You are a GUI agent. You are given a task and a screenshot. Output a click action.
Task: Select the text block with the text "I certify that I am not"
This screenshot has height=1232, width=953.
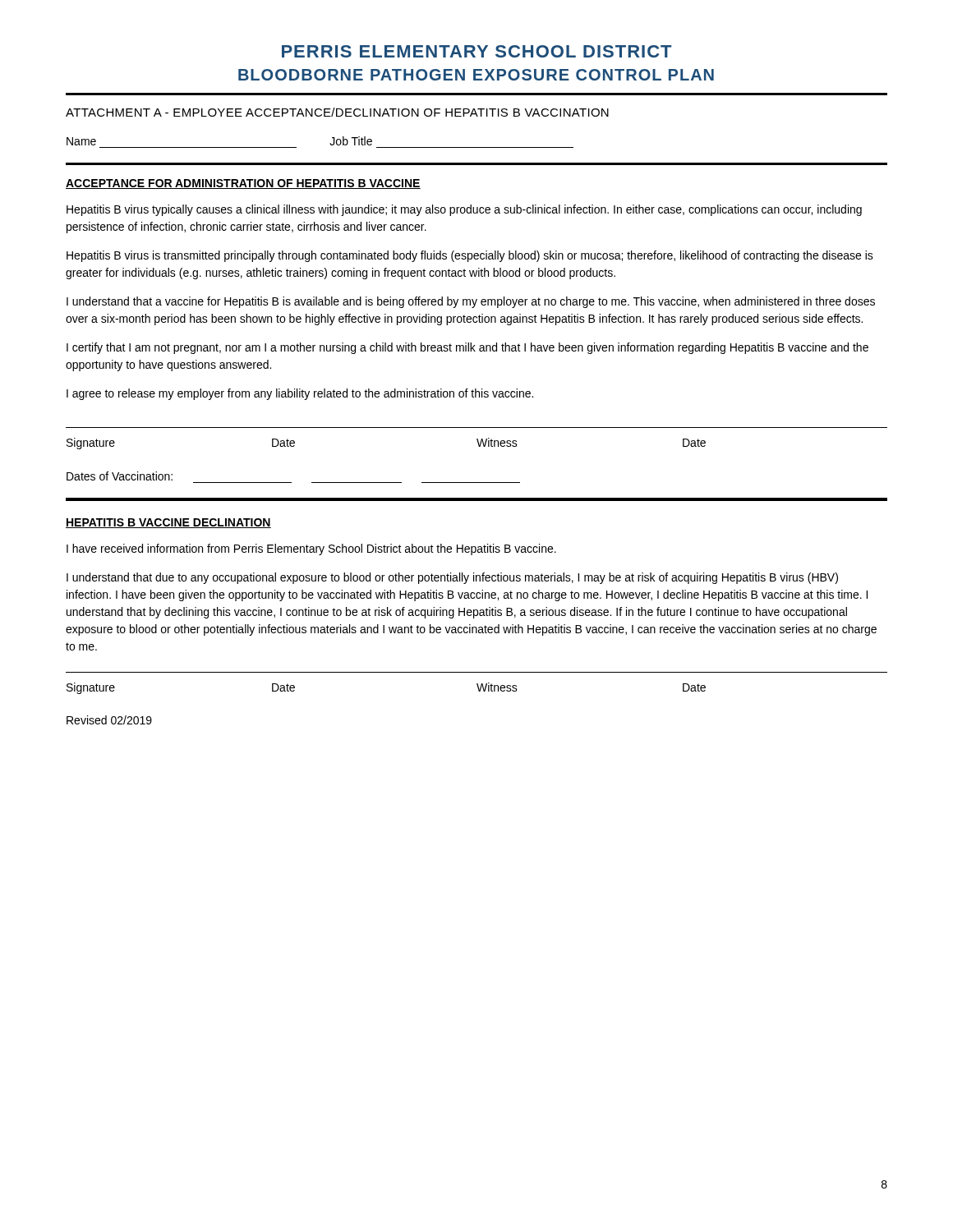[x=467, y=356]
